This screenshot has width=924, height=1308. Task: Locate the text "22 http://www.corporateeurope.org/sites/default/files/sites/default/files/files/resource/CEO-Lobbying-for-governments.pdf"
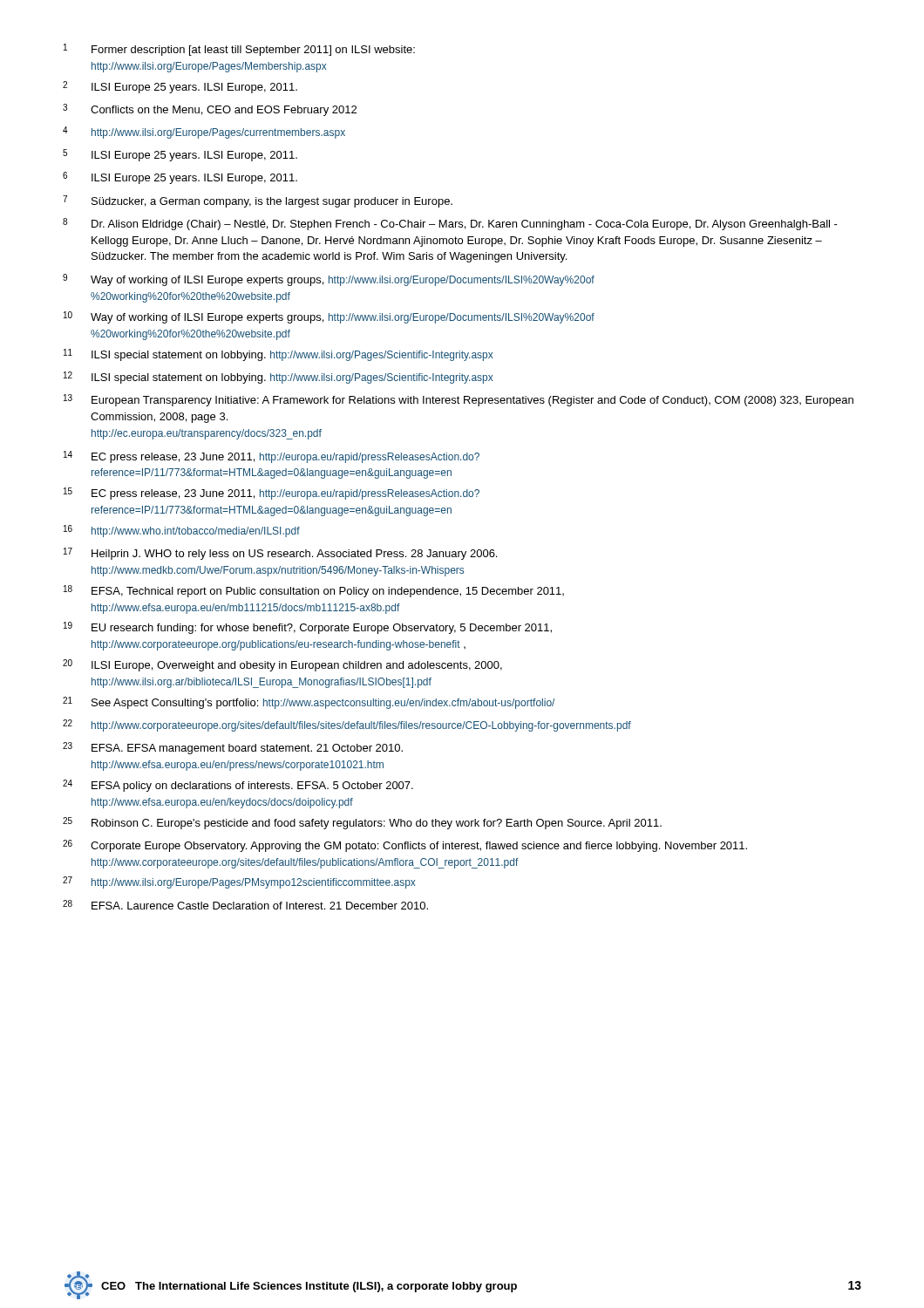462,727
